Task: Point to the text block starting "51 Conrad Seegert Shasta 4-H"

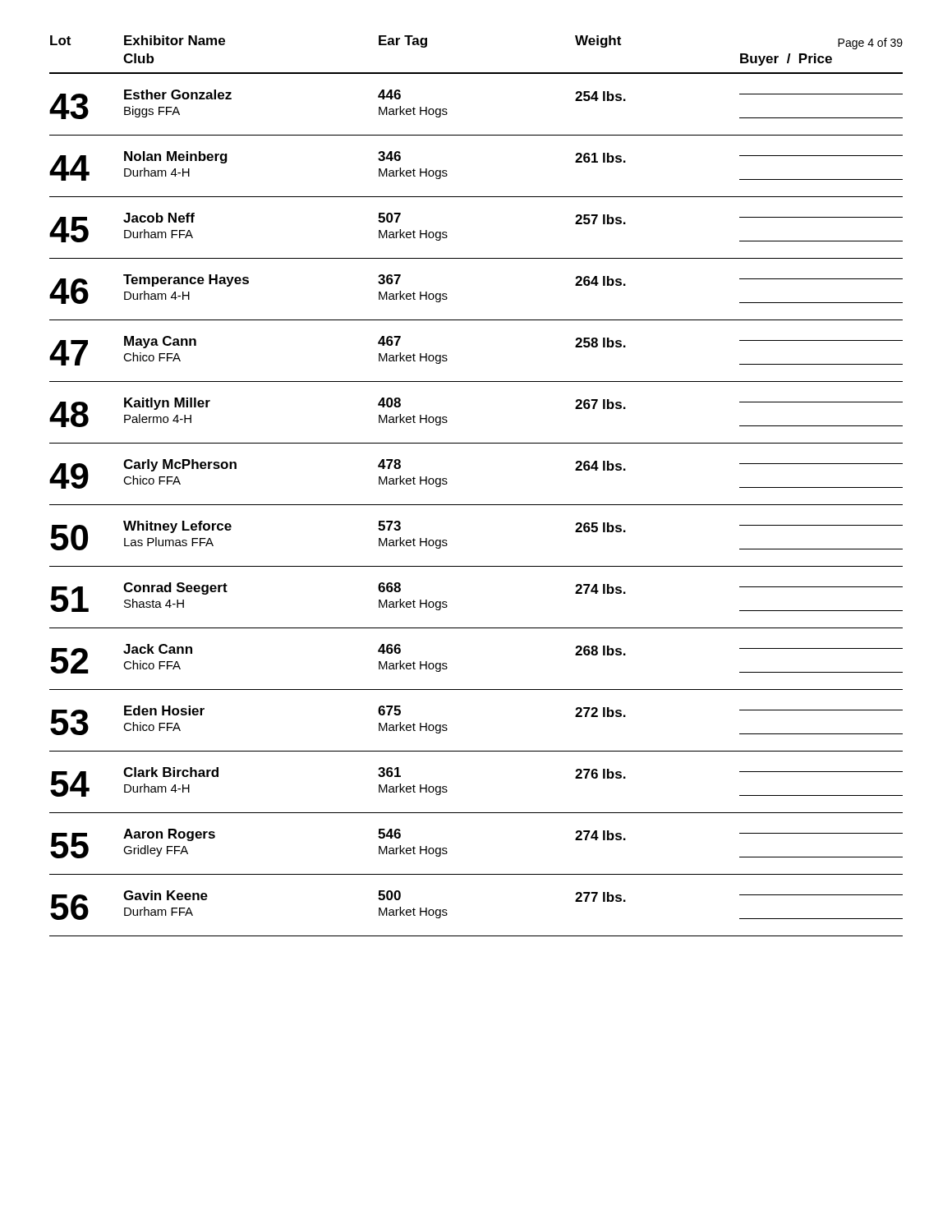Action: 183,600
